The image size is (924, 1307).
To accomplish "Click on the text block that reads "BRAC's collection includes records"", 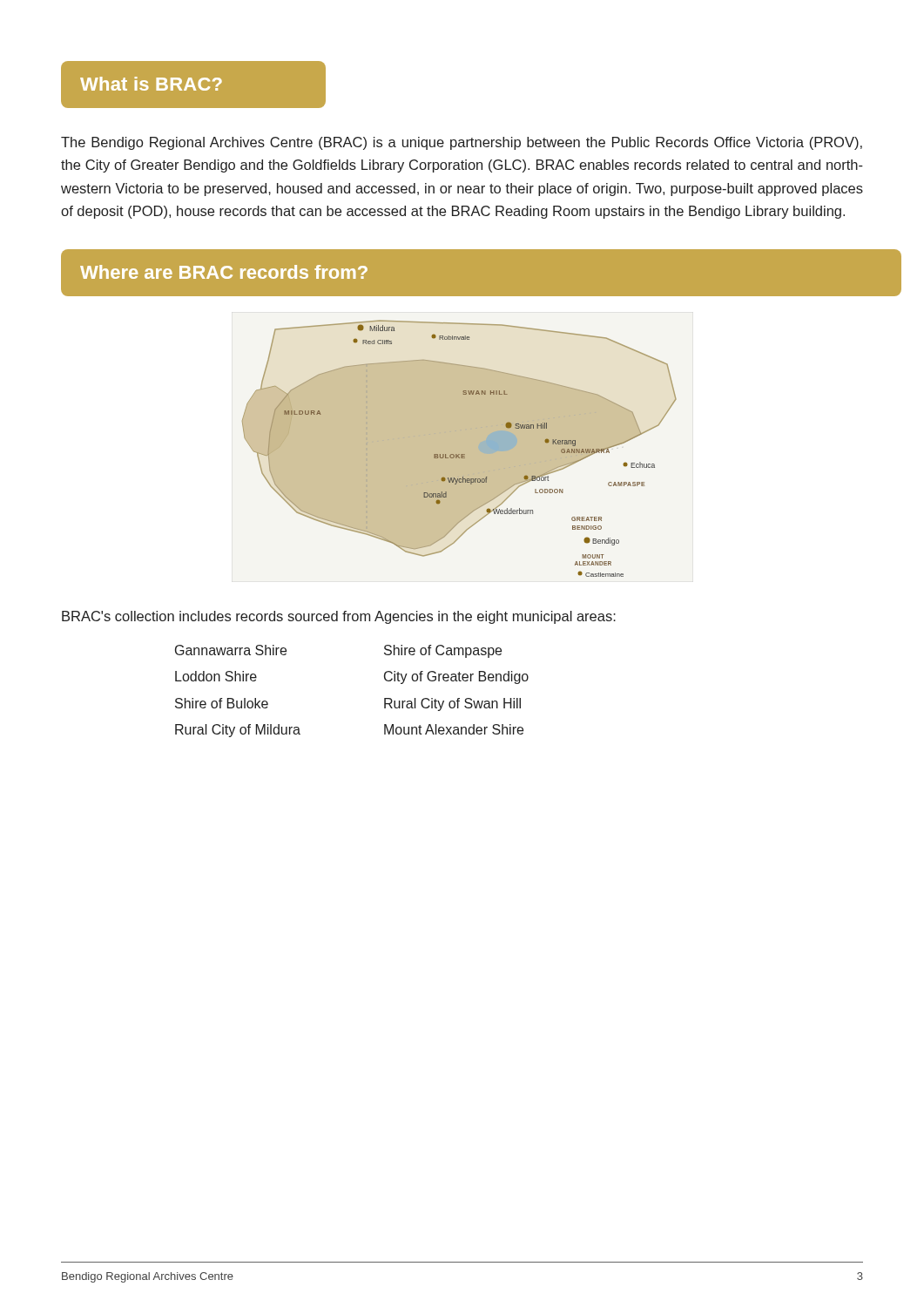I will tap(339, 616).
